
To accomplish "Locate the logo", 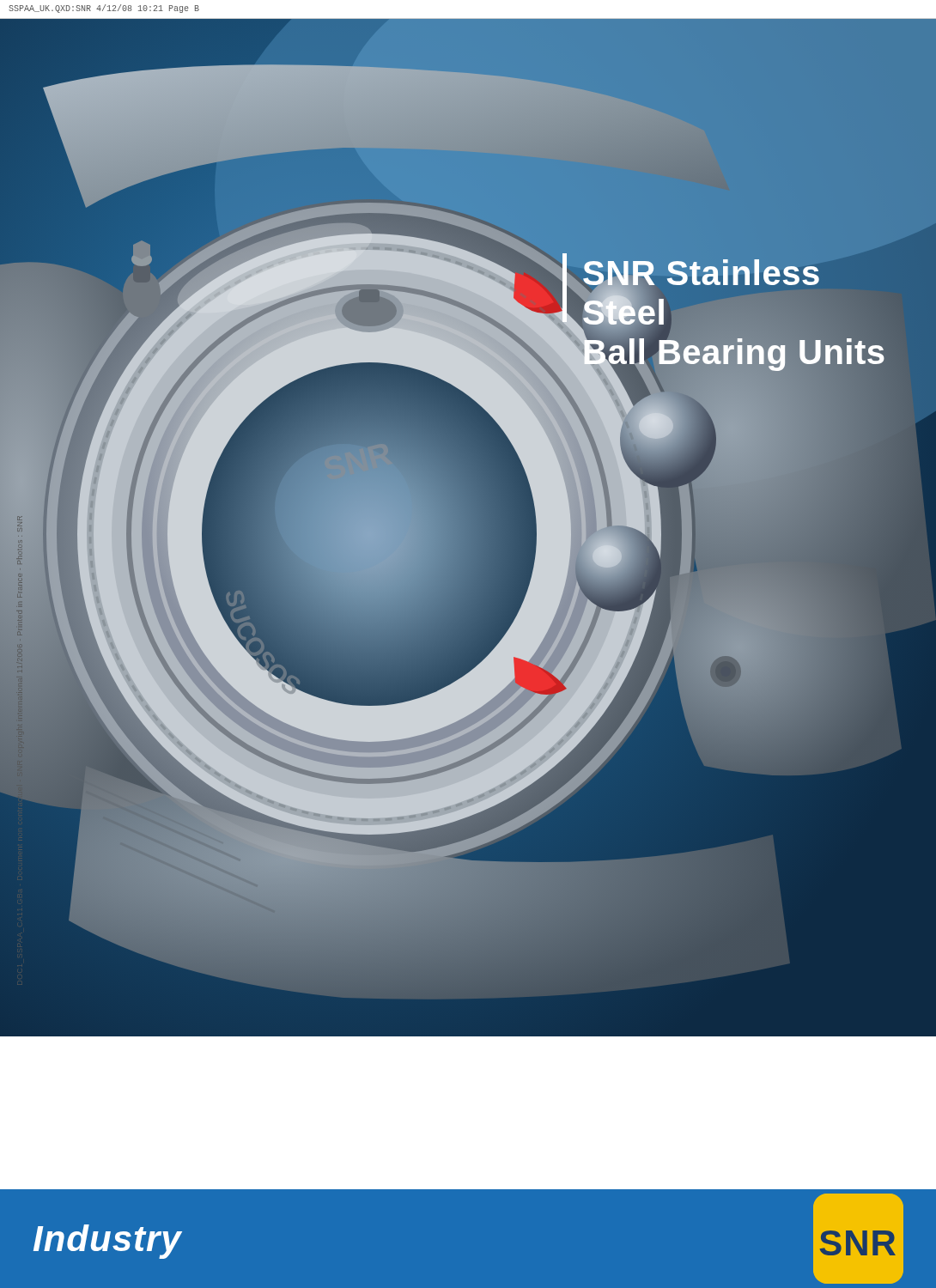I will tap(858, 1239).
